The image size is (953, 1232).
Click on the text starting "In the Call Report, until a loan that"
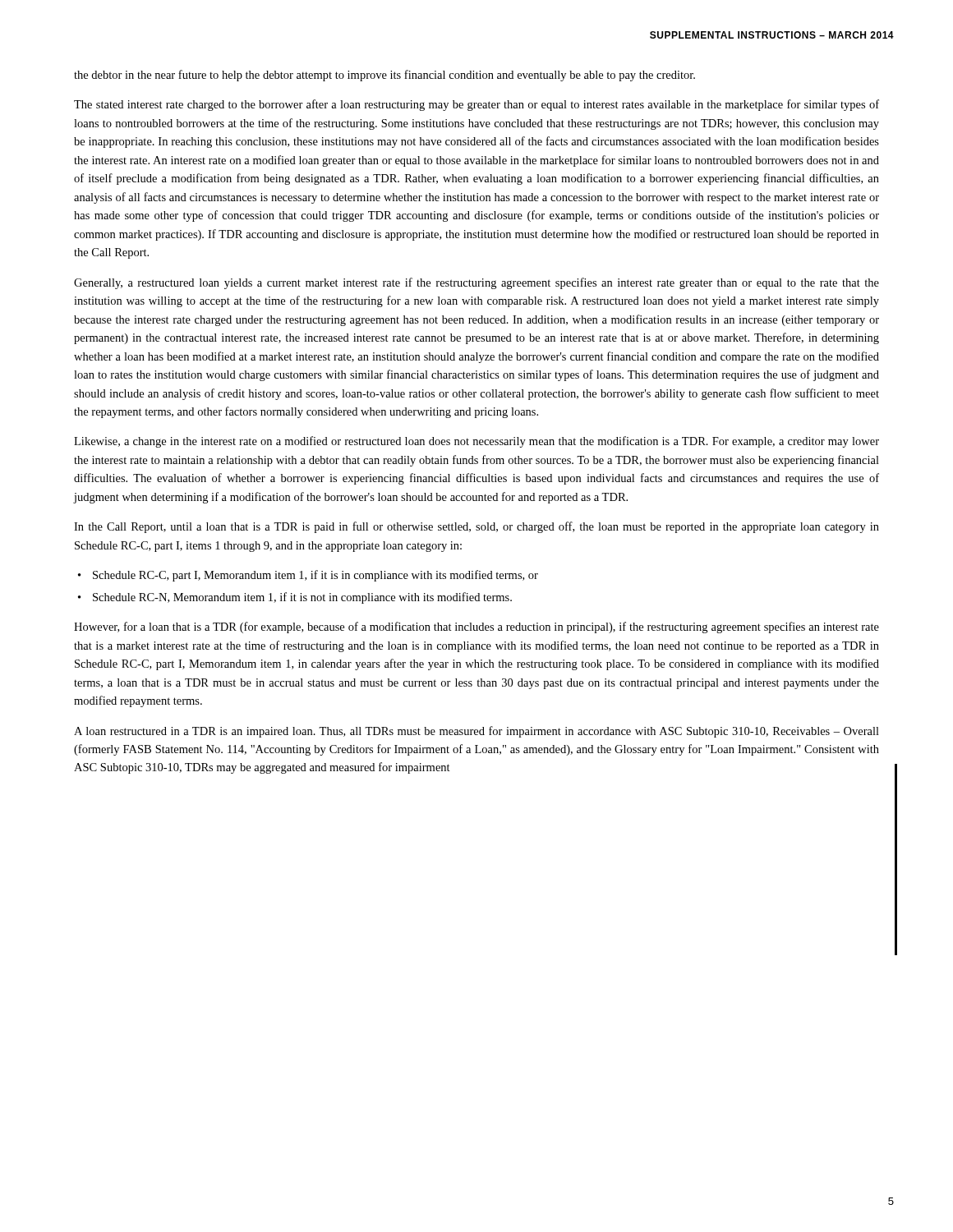coord(476,536)
